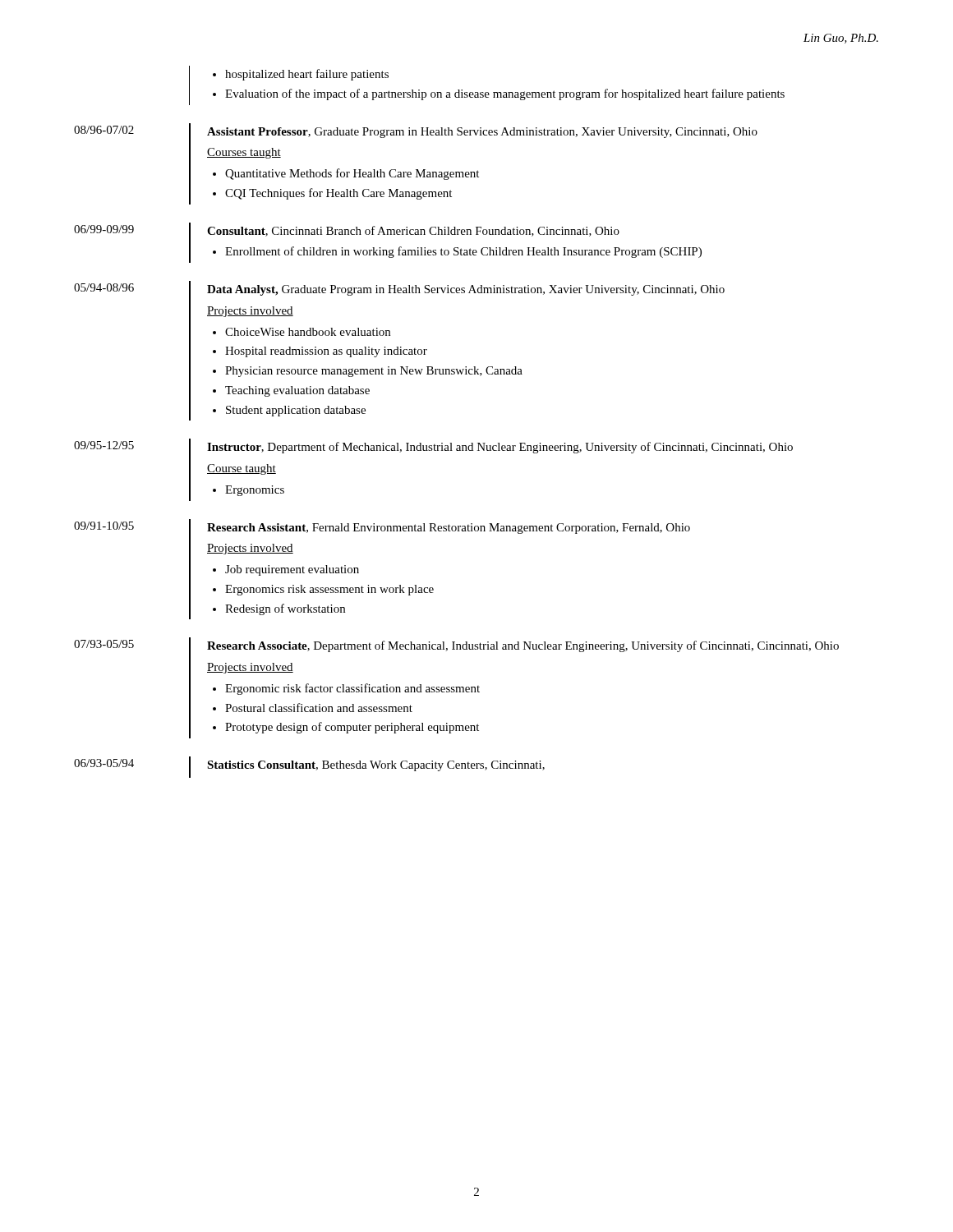Click where it says "Prototype design of computer peripheral equipment"
The width and height of the screenshot is (953, 1232).
[x=352, y=727]
